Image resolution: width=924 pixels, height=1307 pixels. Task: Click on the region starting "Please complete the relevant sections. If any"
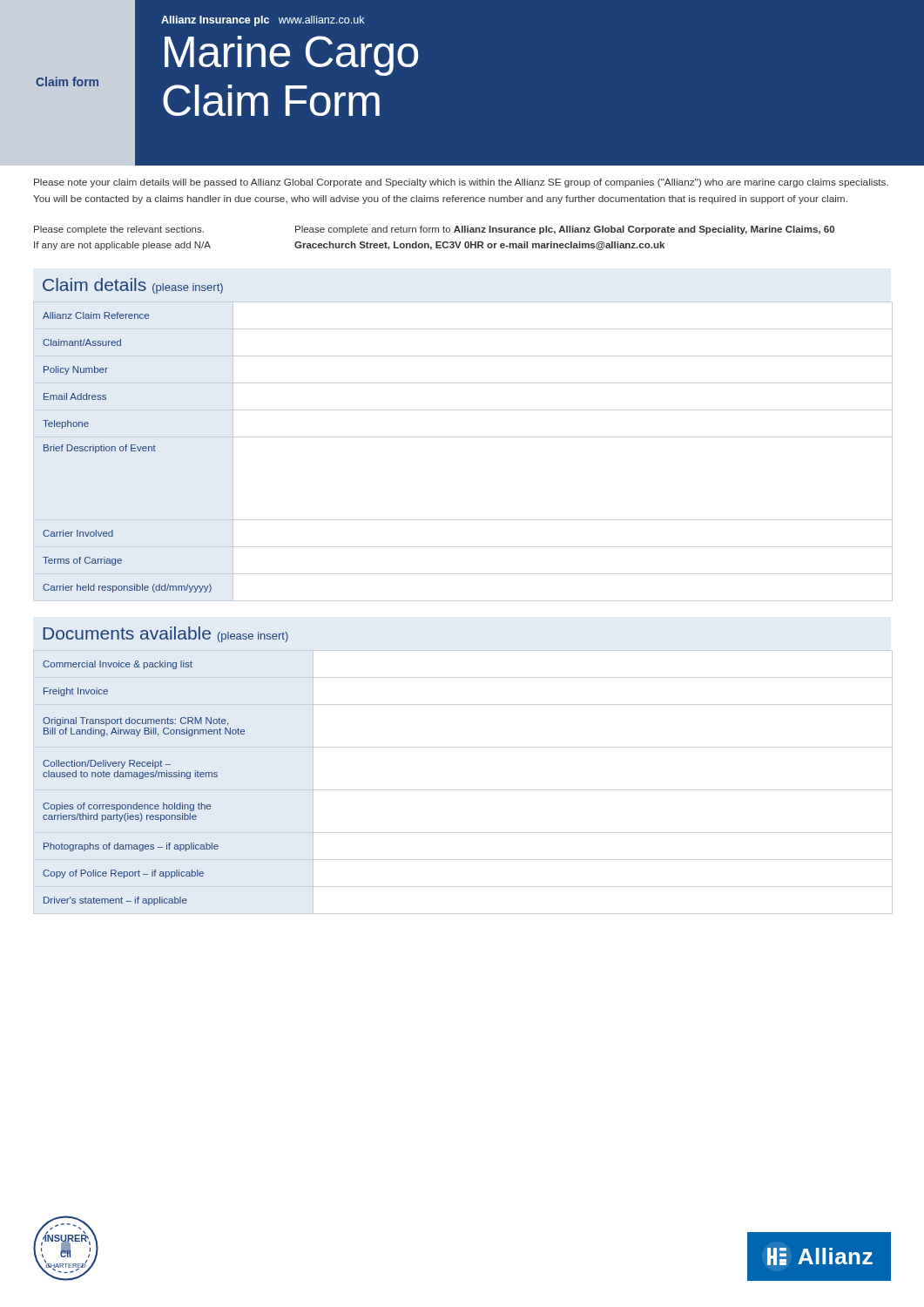click(122, 237)
